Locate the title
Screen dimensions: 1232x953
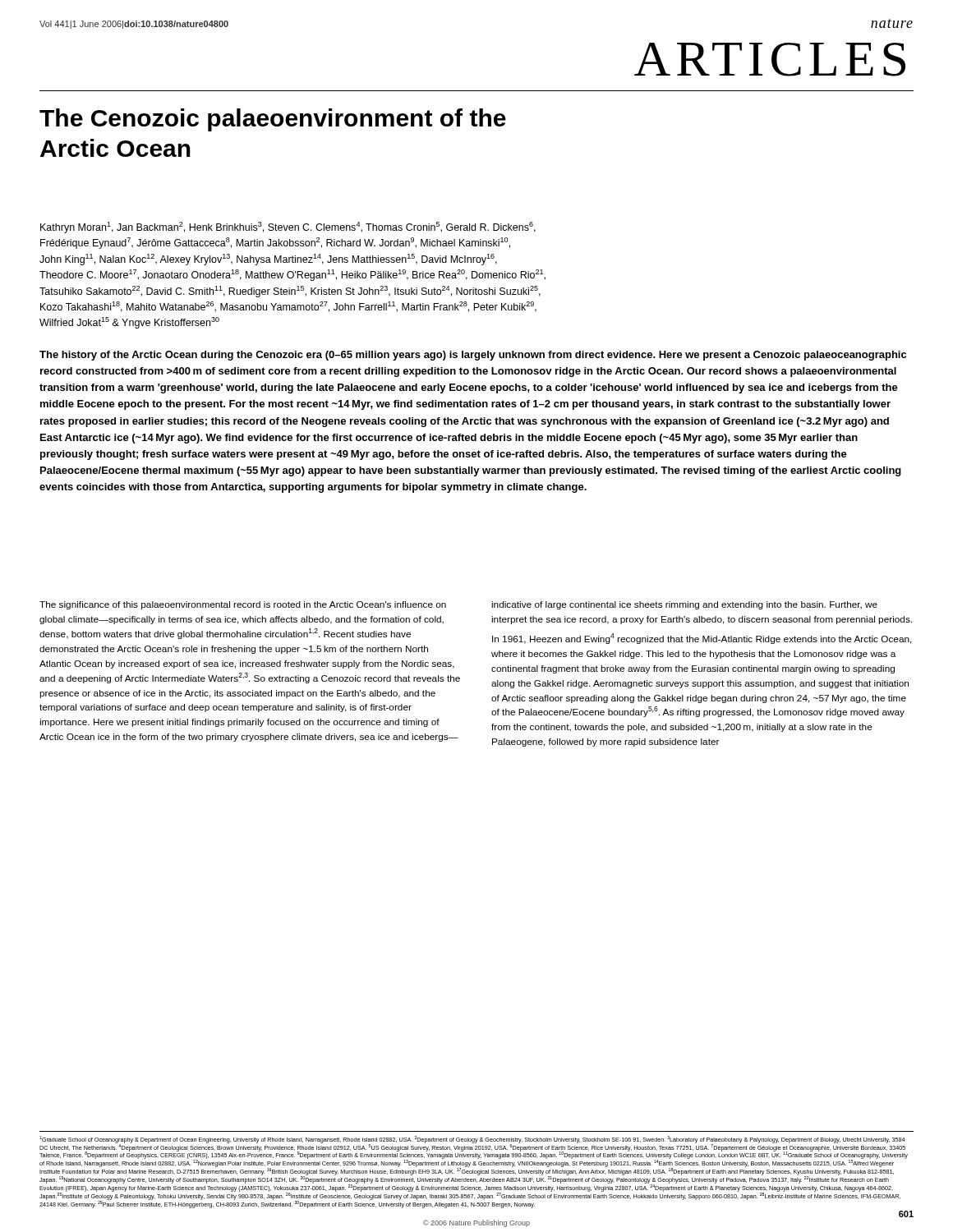tap(273, 133)
